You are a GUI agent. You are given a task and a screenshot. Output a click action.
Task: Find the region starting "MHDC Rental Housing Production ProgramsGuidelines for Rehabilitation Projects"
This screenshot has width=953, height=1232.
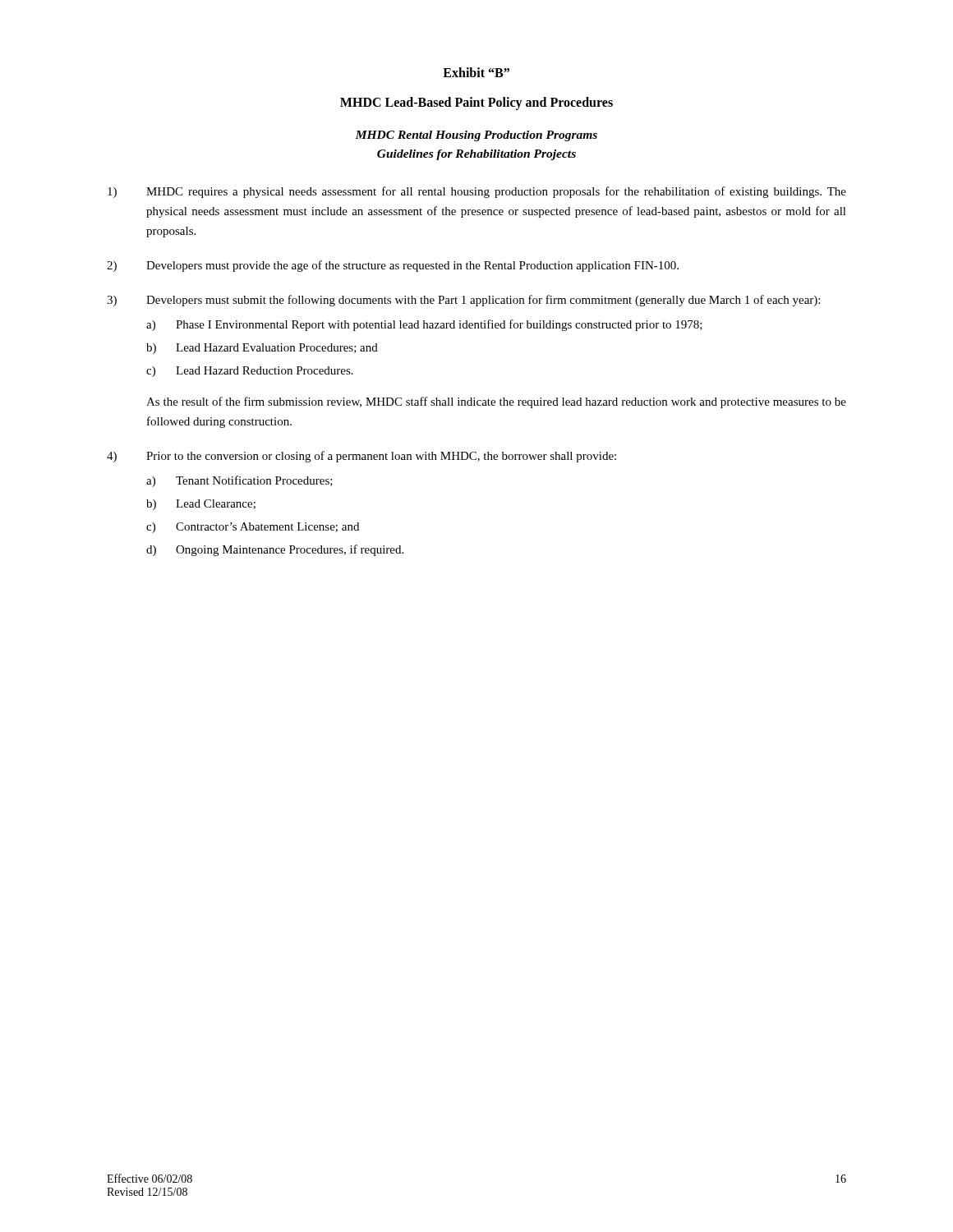tap(476, 144)
